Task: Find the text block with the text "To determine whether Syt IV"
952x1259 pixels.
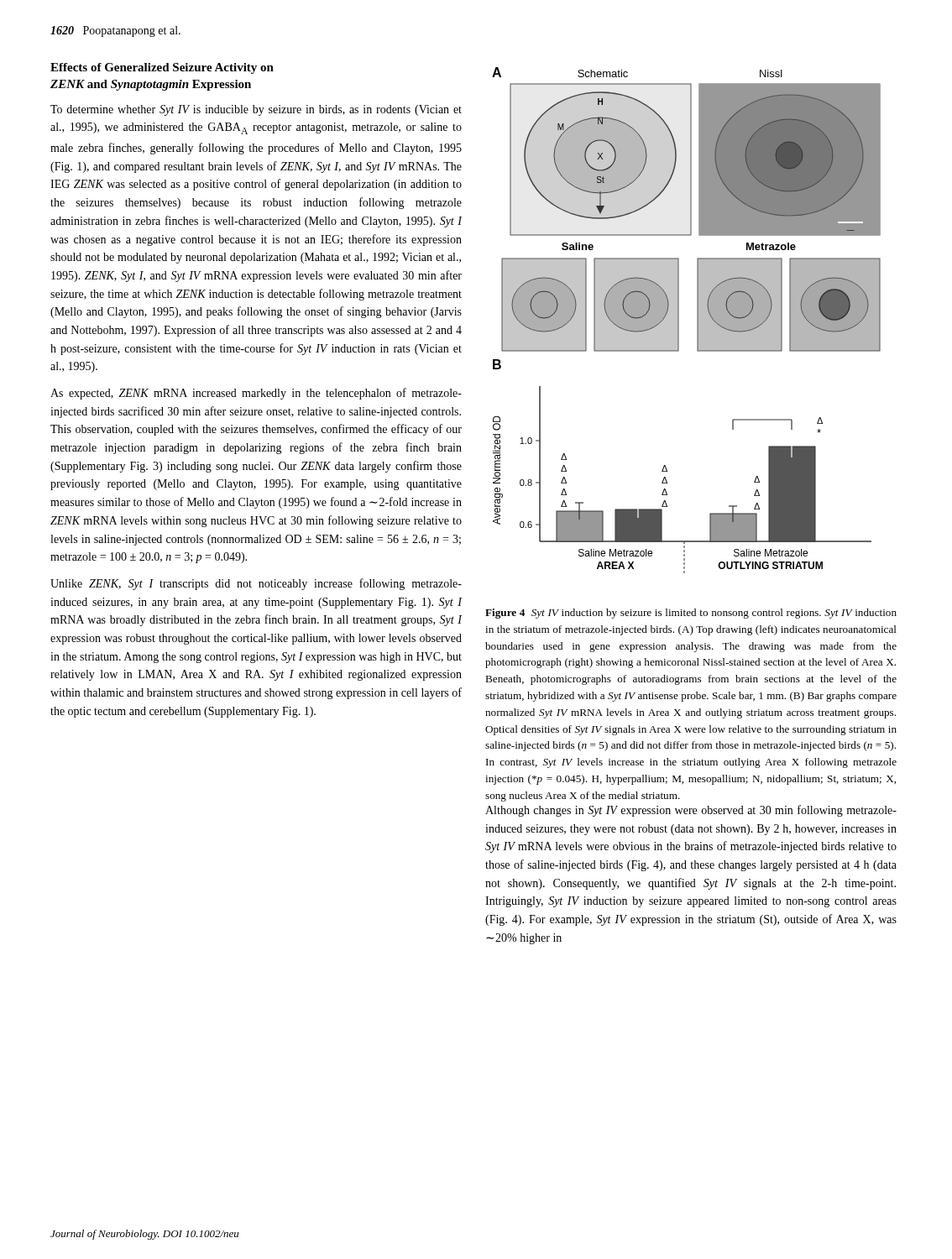Action: [x=256, y=238]
